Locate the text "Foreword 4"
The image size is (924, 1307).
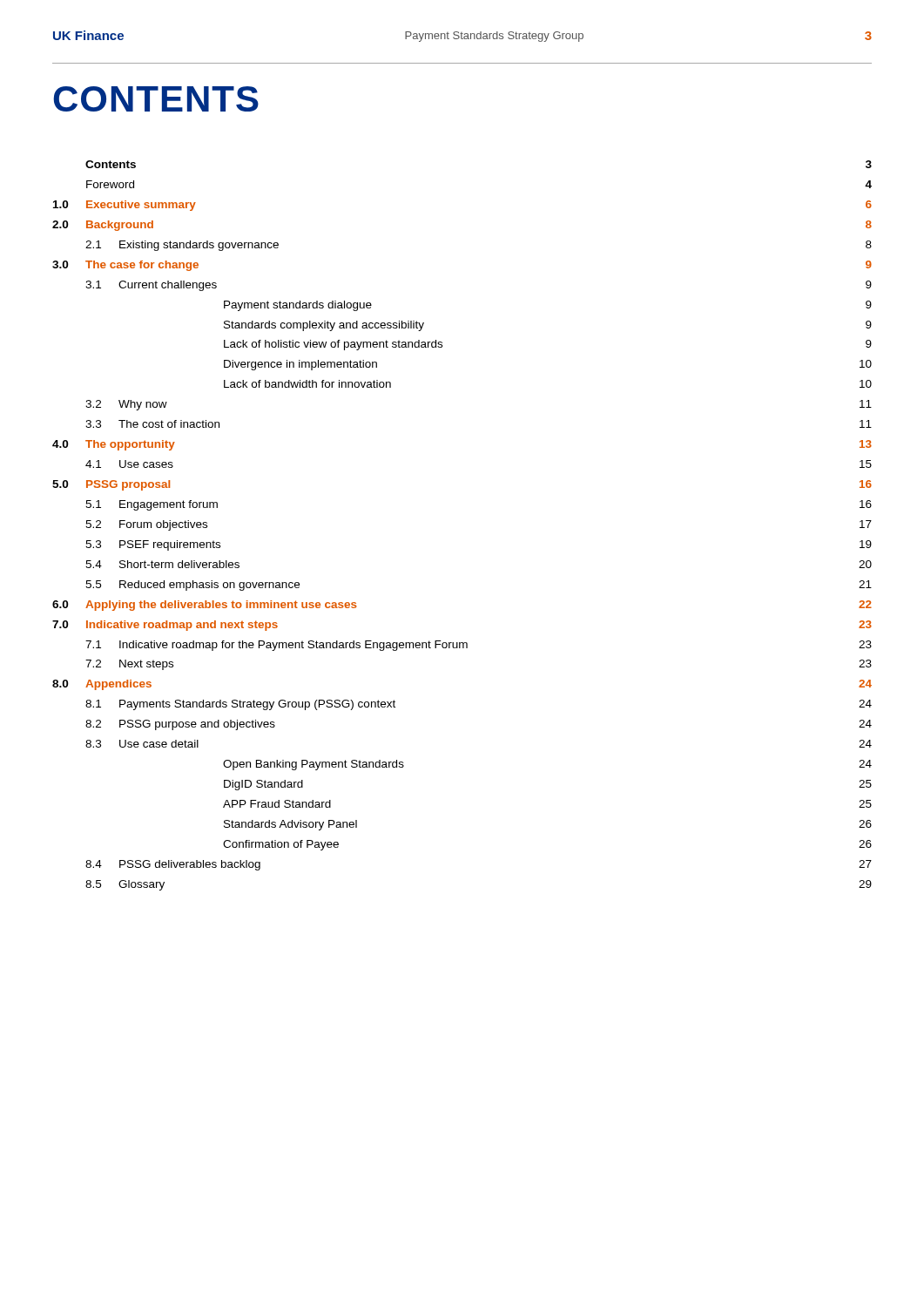106,185
